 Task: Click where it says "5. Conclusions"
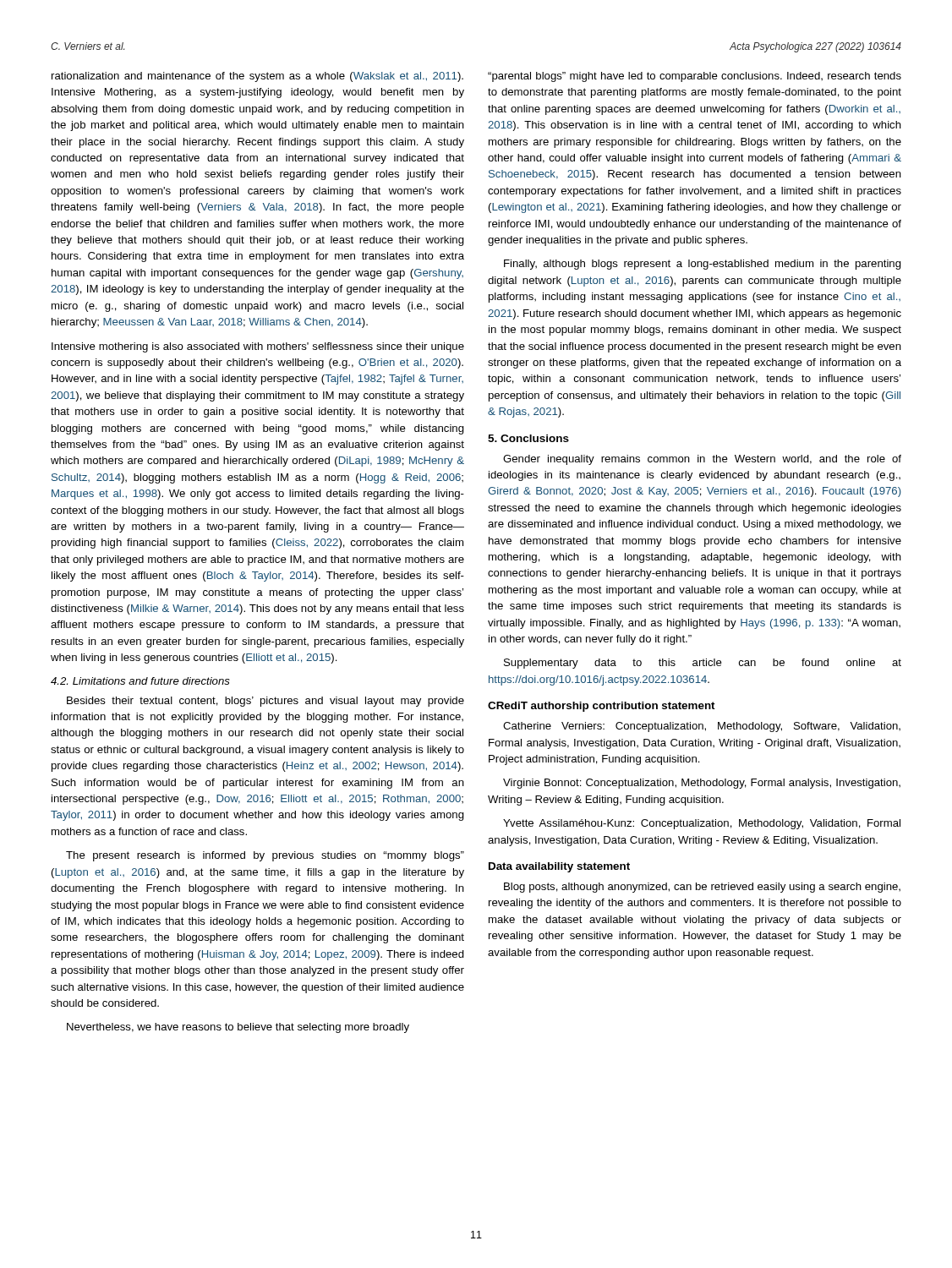coord(528,438)
